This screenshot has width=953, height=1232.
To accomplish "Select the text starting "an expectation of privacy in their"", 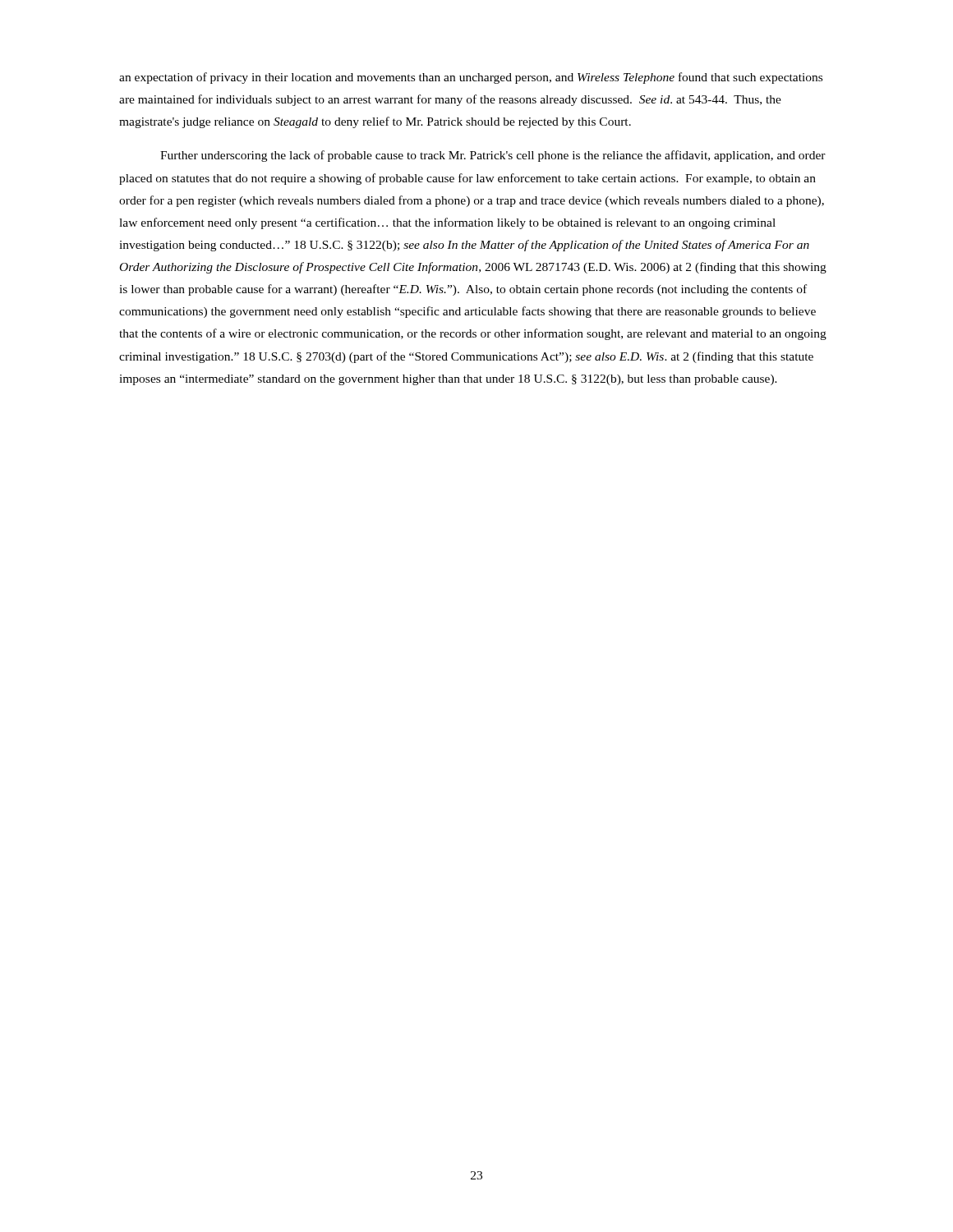I will pyautogui.click(x=476, y=99).
